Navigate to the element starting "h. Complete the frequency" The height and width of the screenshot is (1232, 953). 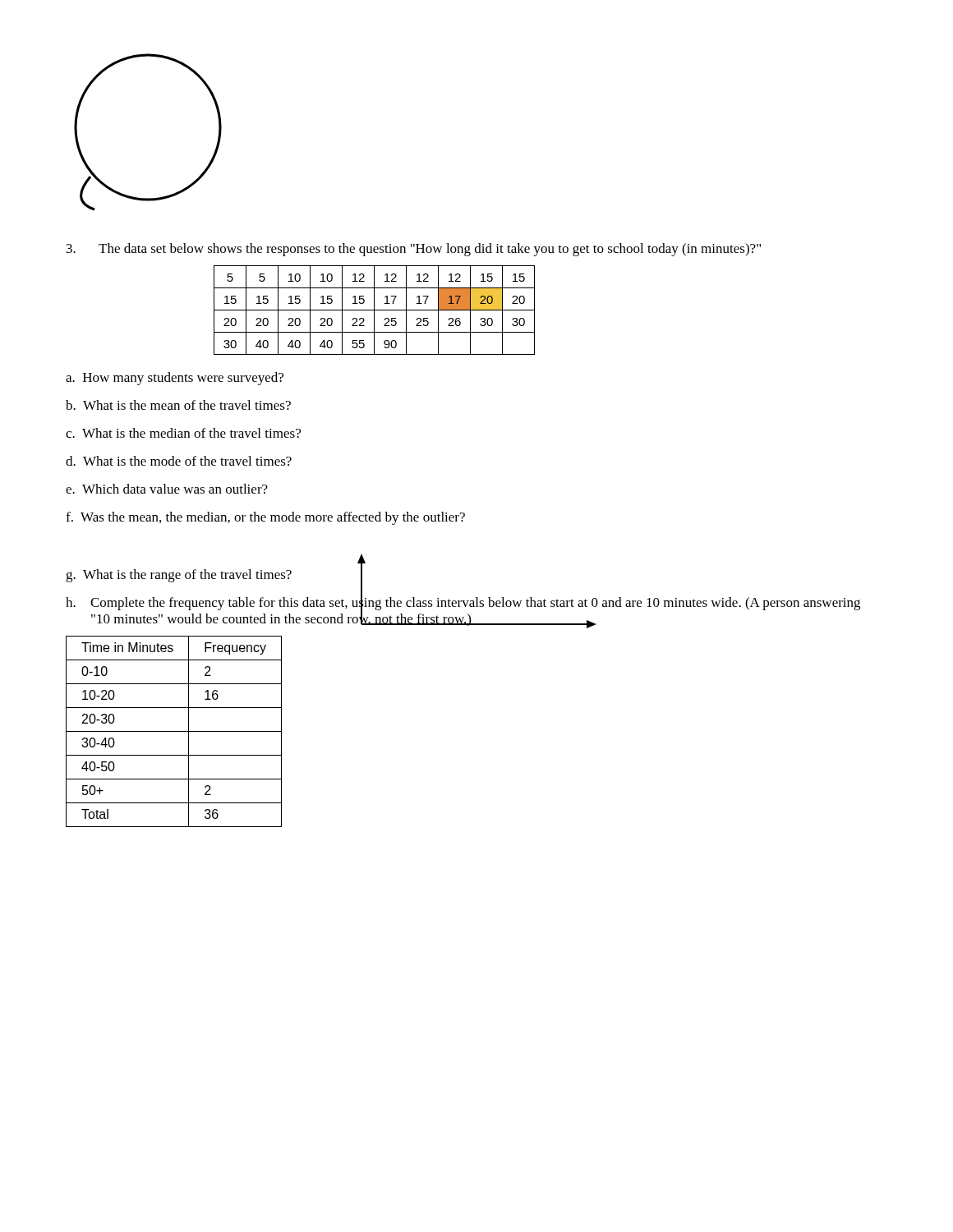click(x=472, y=611)
